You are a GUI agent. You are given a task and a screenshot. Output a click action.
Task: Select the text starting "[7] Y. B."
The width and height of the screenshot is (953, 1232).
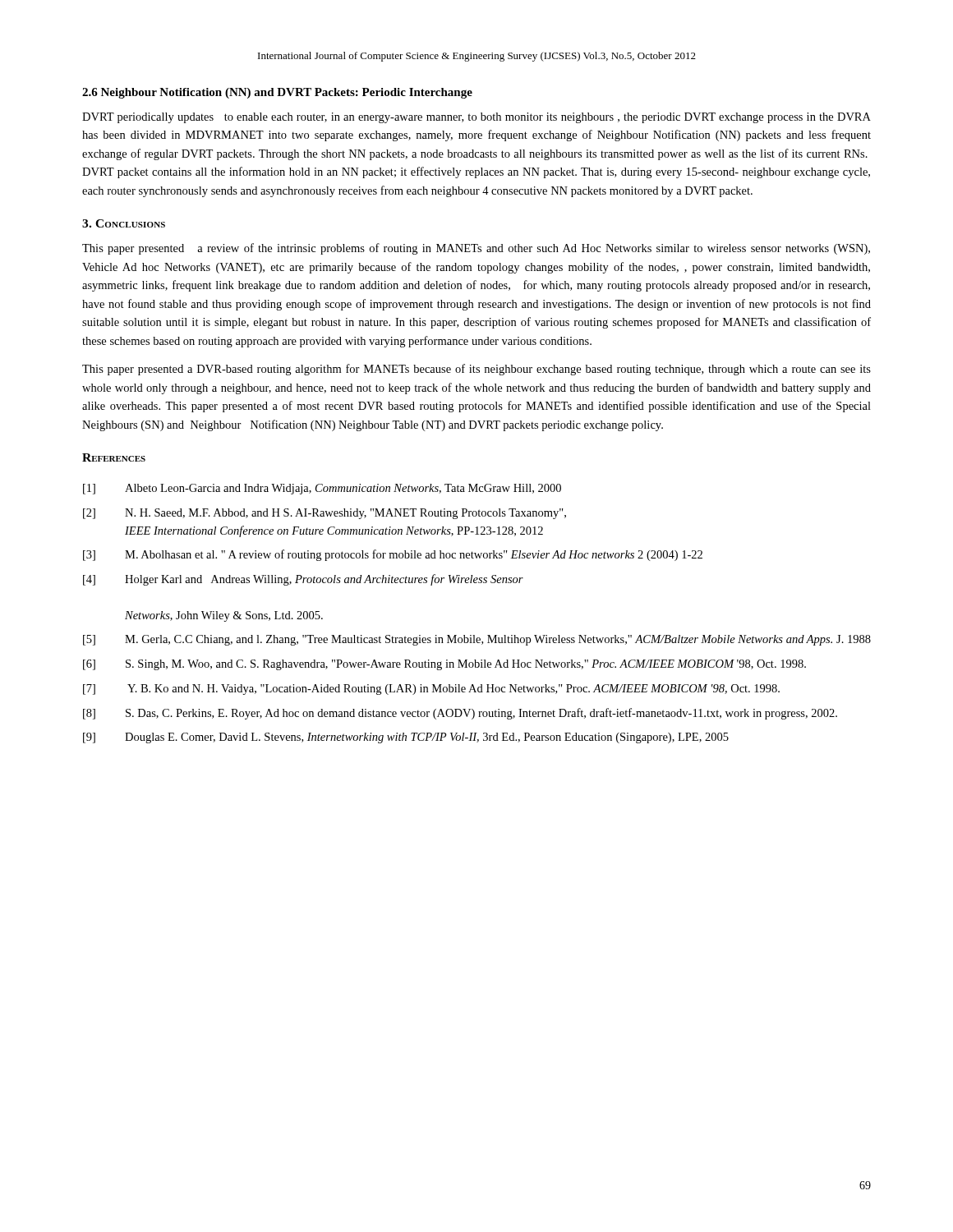tap(476, 689)
